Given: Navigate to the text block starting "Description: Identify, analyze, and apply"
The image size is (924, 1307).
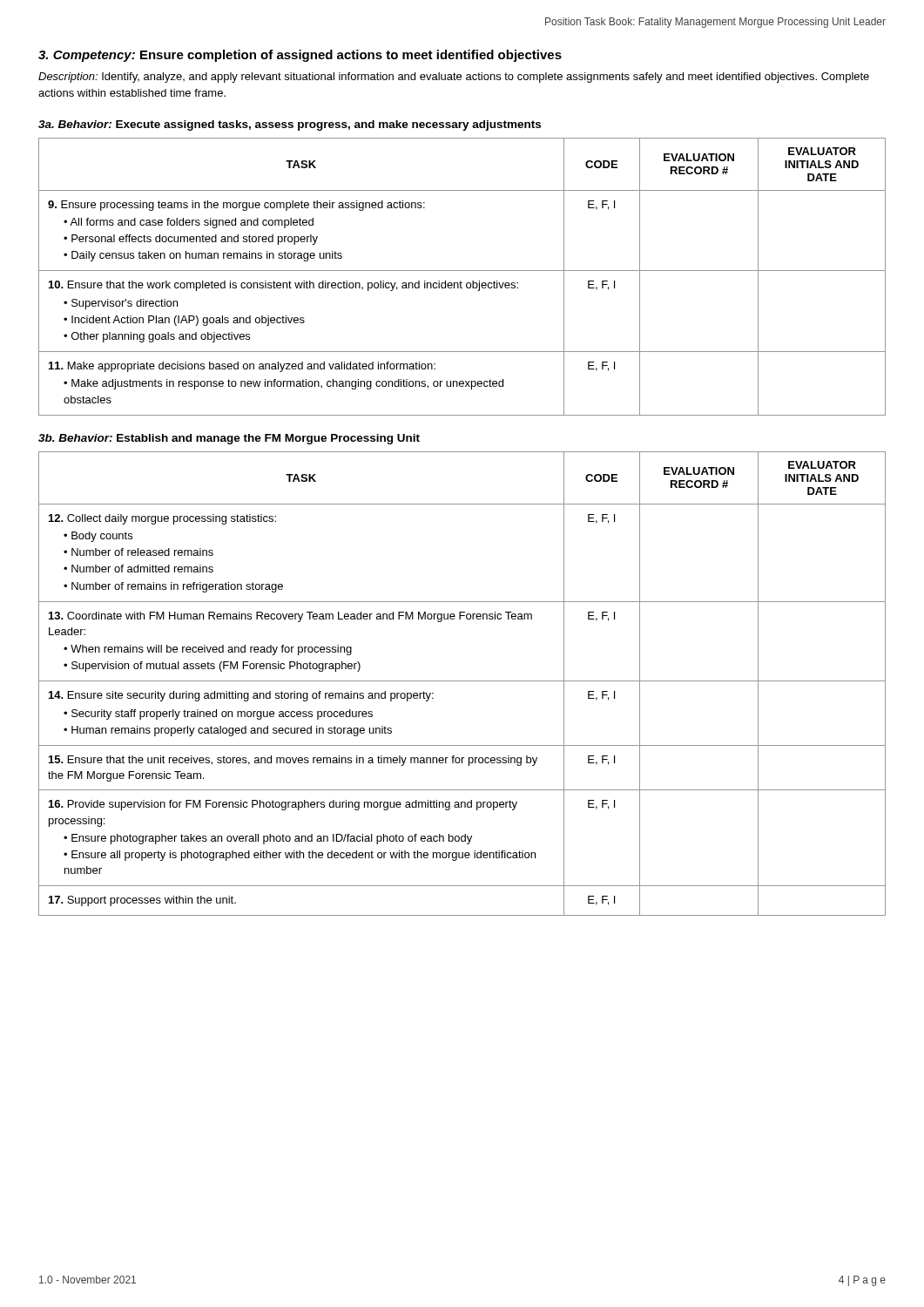Looking at the screenshot, I should pyautogui.click(x=454, y=84).
